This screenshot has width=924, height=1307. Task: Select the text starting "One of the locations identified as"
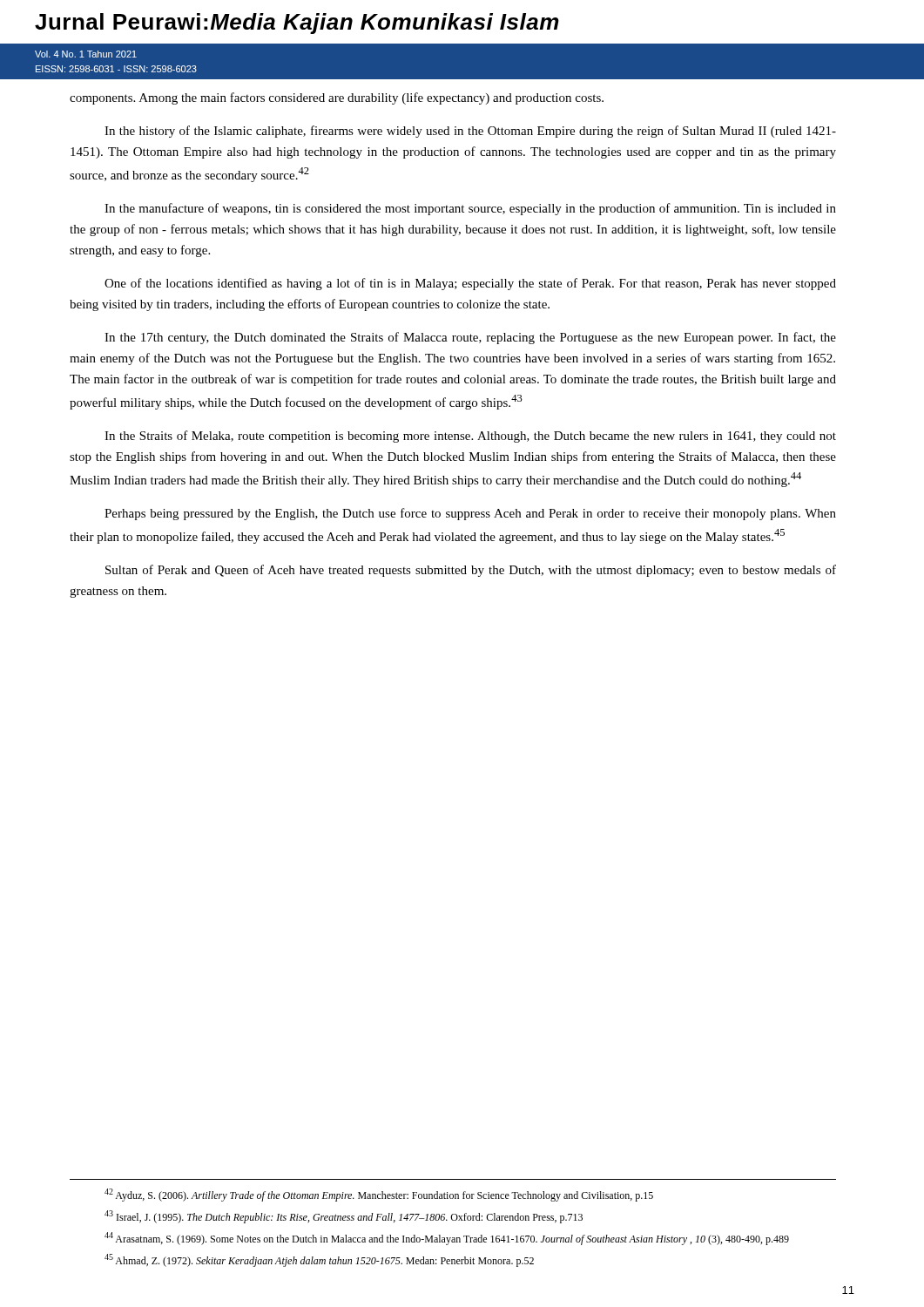coord(453,294)
